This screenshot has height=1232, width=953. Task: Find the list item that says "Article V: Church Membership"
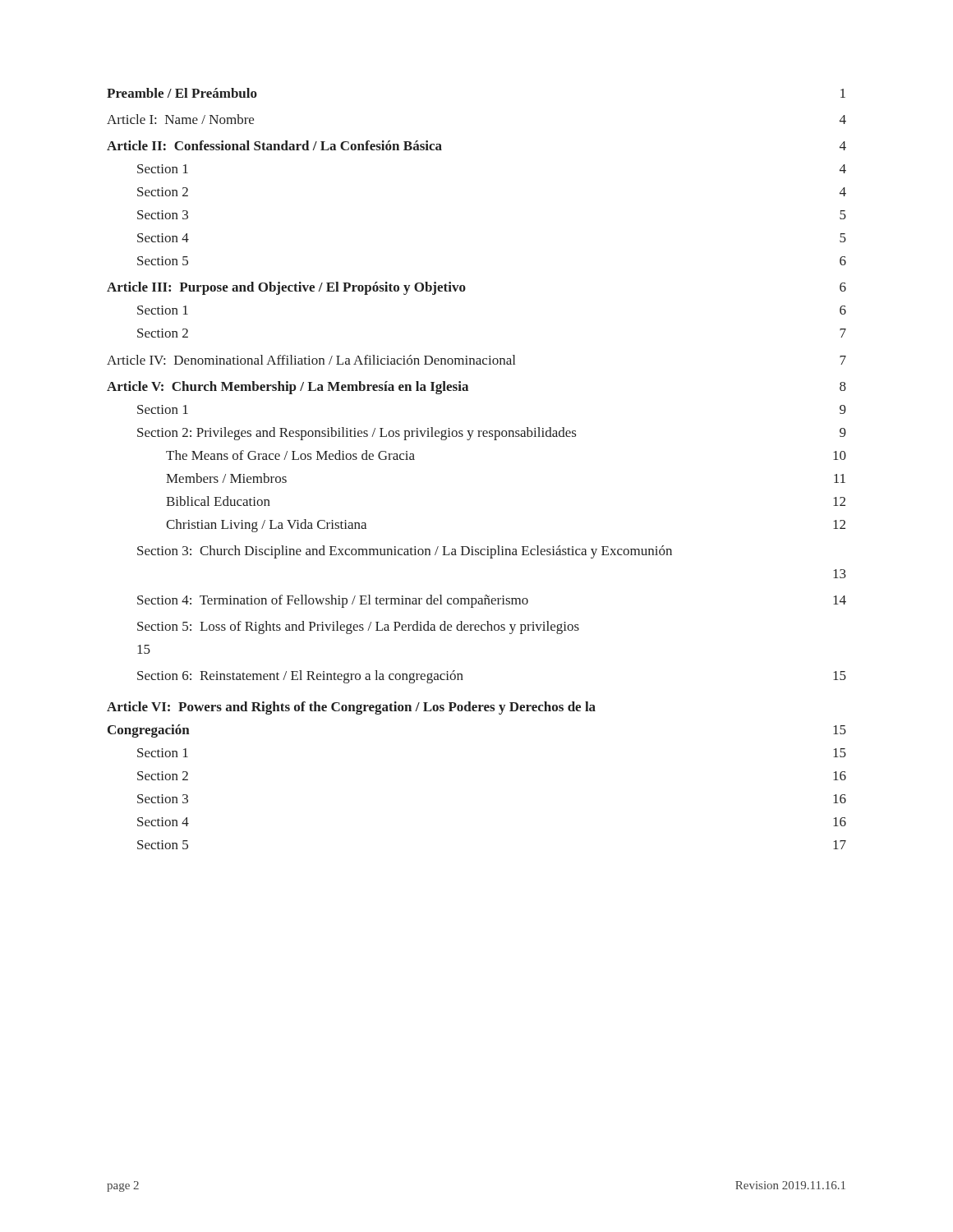tap(476, 387)
